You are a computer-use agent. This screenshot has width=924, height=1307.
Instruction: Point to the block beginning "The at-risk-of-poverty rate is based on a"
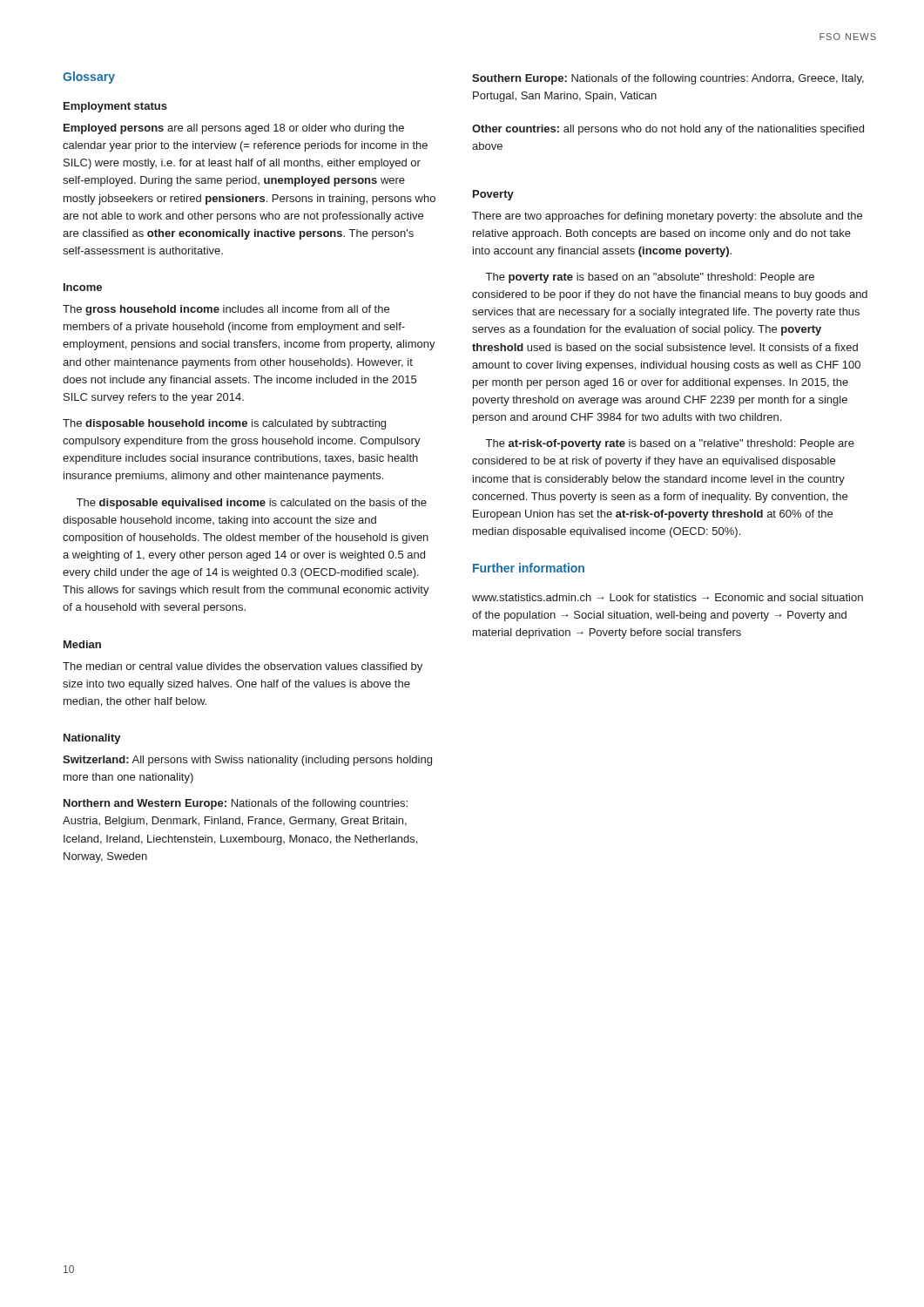[670, 488]
